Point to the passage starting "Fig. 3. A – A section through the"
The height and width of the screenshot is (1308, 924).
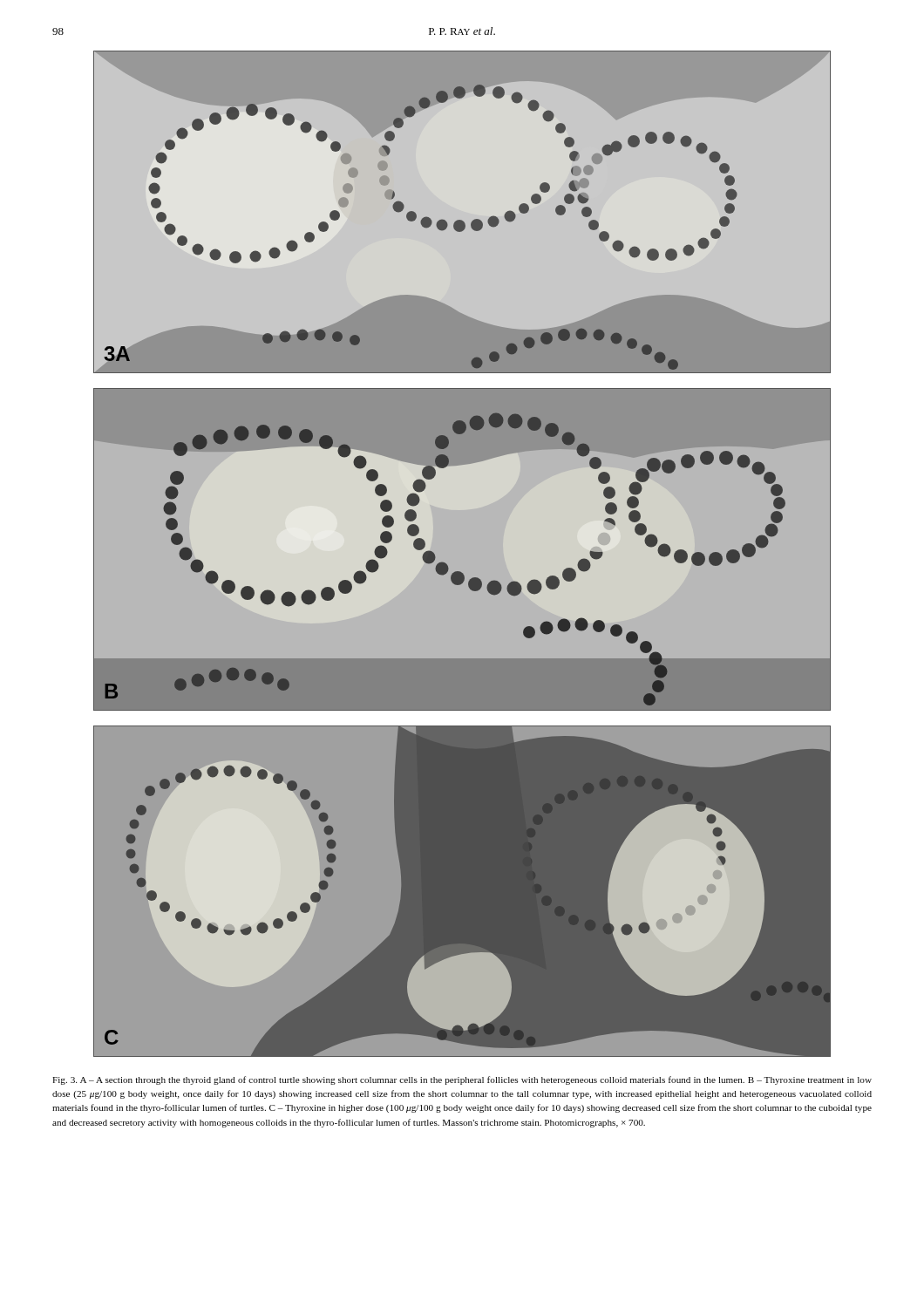[x=462, y=1101]
